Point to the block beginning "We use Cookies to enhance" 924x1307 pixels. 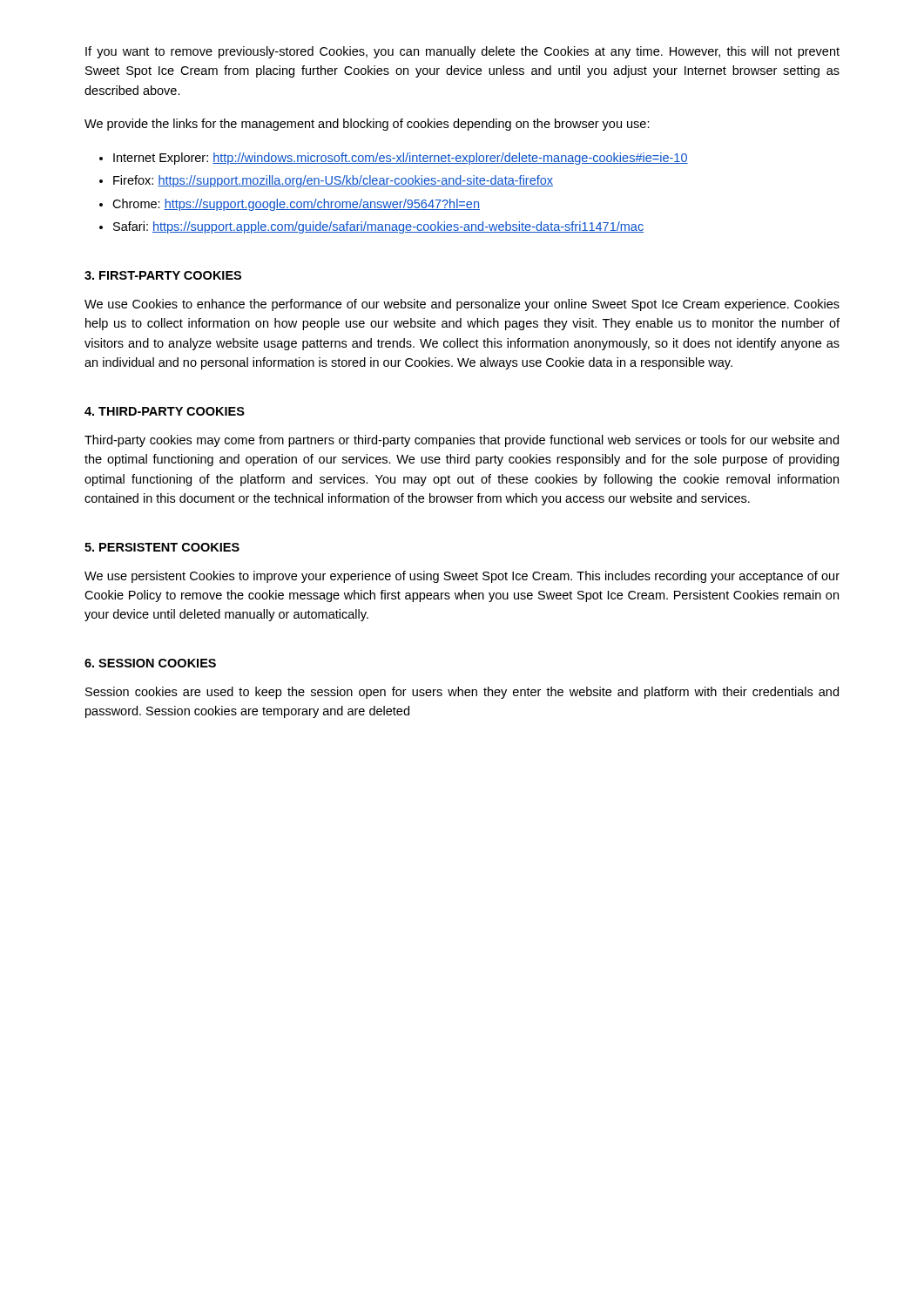pos(462,333)
